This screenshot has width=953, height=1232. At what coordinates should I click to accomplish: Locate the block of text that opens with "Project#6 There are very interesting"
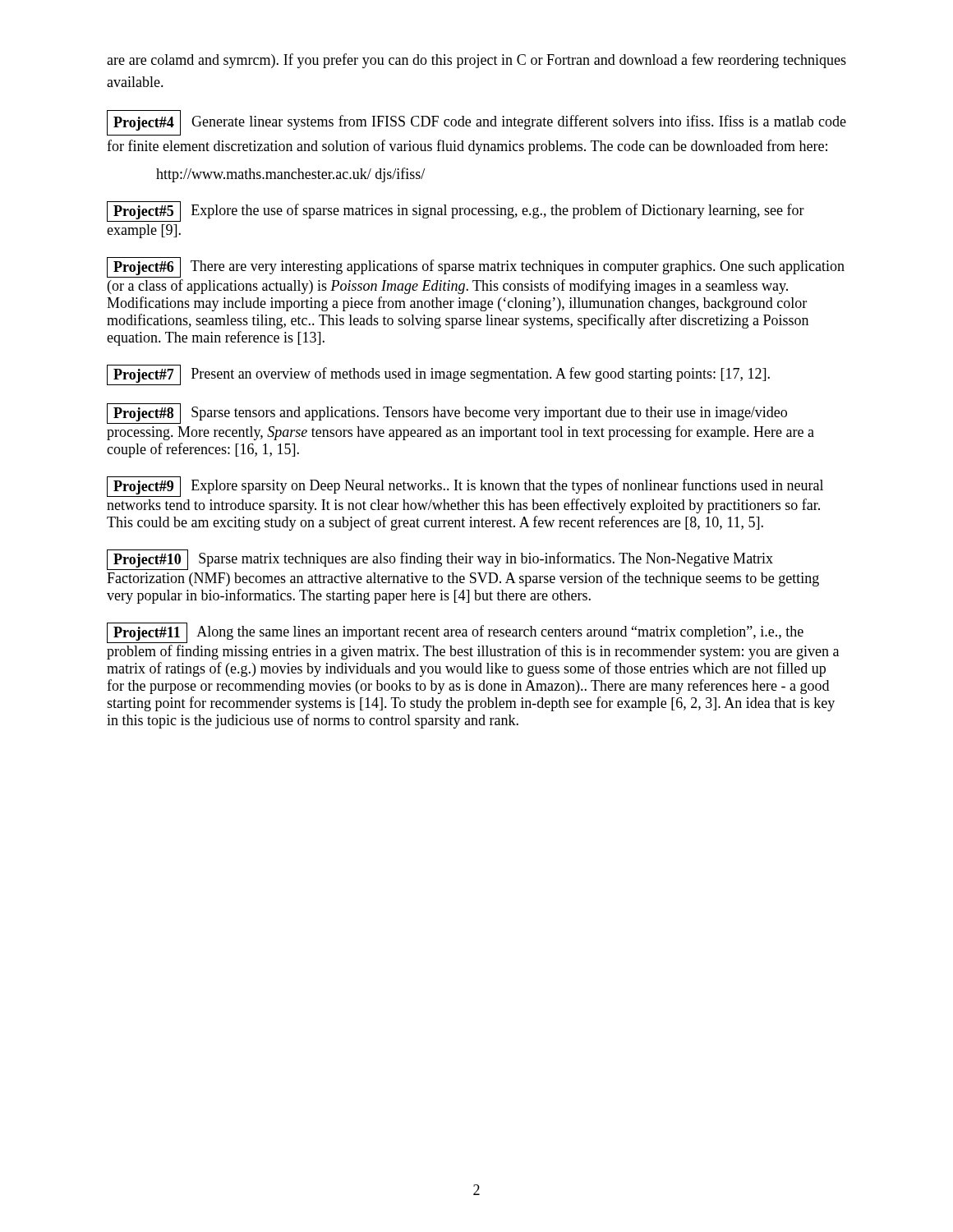pos(476,301)
